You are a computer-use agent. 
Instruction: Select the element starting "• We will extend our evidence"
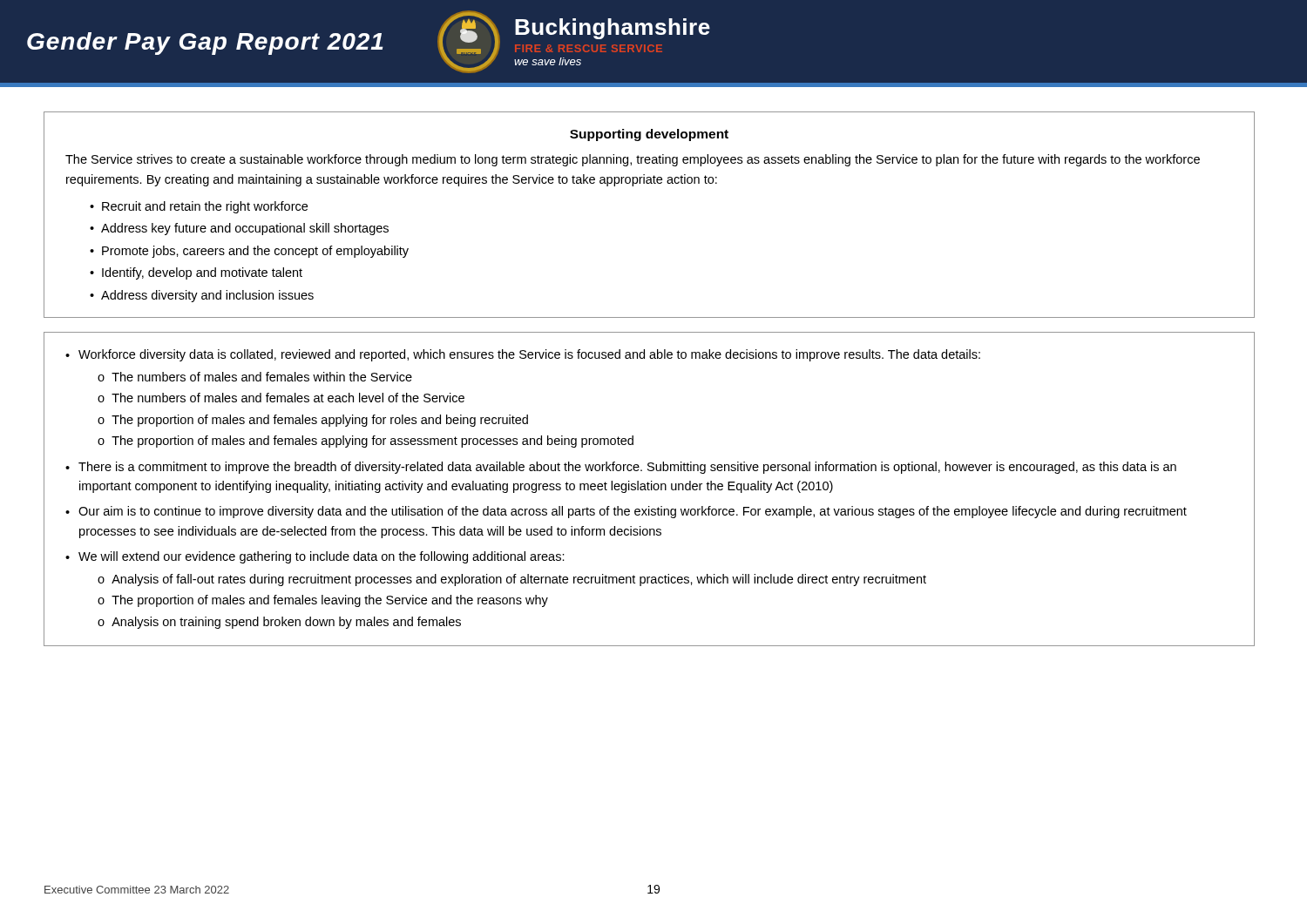[x=496, y=589]
